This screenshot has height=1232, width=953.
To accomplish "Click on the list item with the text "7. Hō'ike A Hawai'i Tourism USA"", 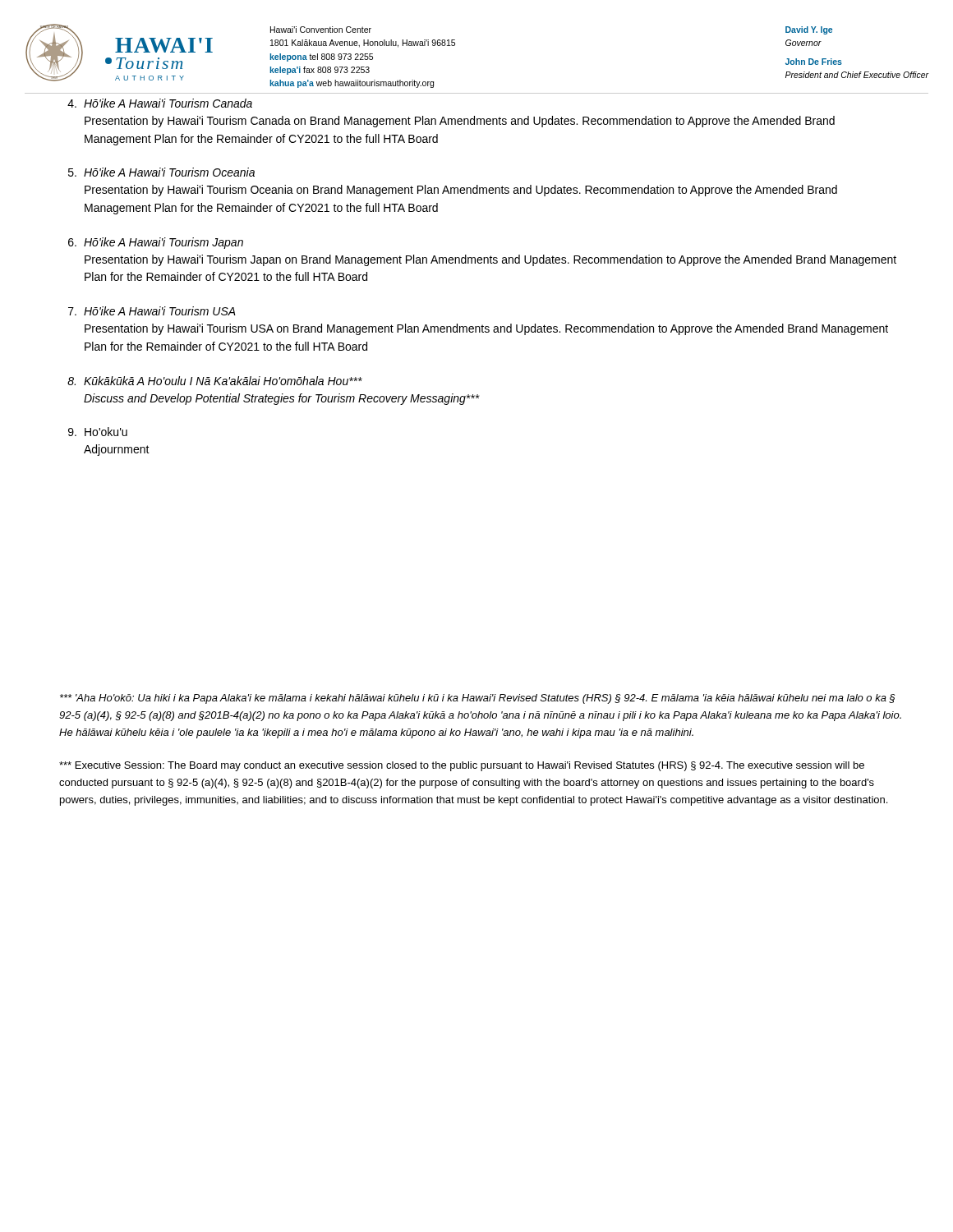I will 481,330.
